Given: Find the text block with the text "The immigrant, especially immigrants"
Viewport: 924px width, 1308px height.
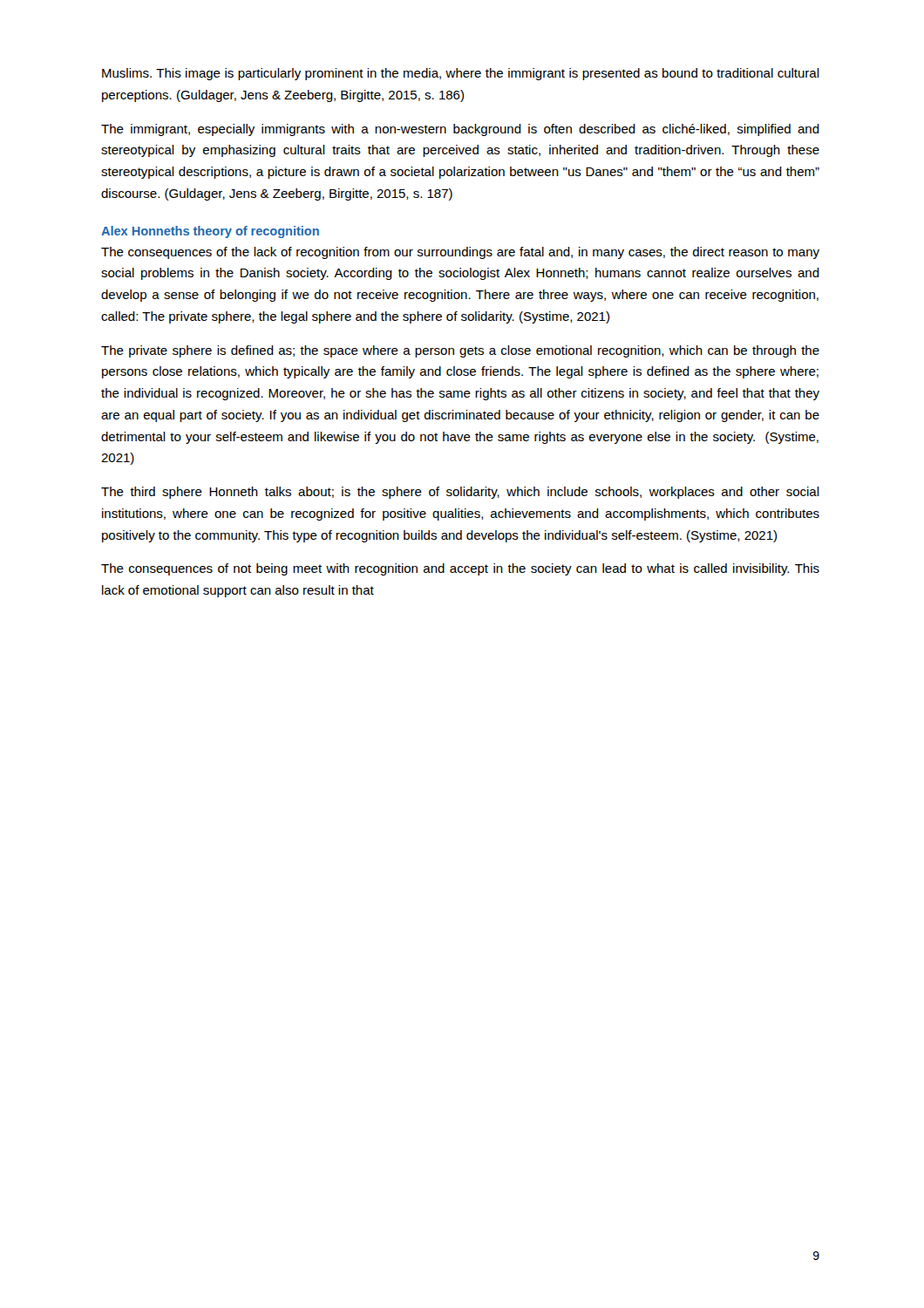Looking at the screenshot, I should coord(460,161).
